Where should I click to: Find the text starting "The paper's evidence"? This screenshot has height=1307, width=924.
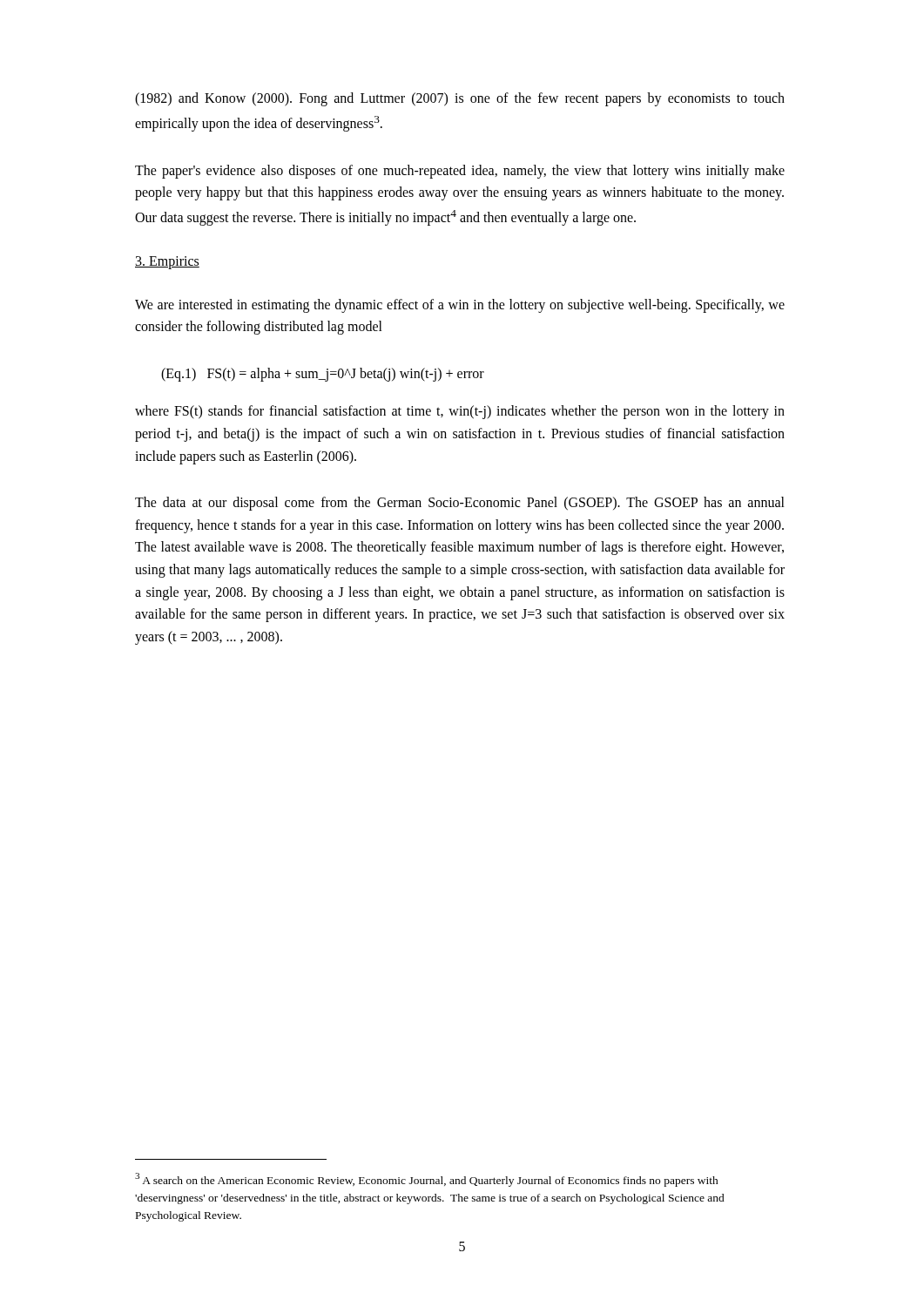click(x=460, y=194)
